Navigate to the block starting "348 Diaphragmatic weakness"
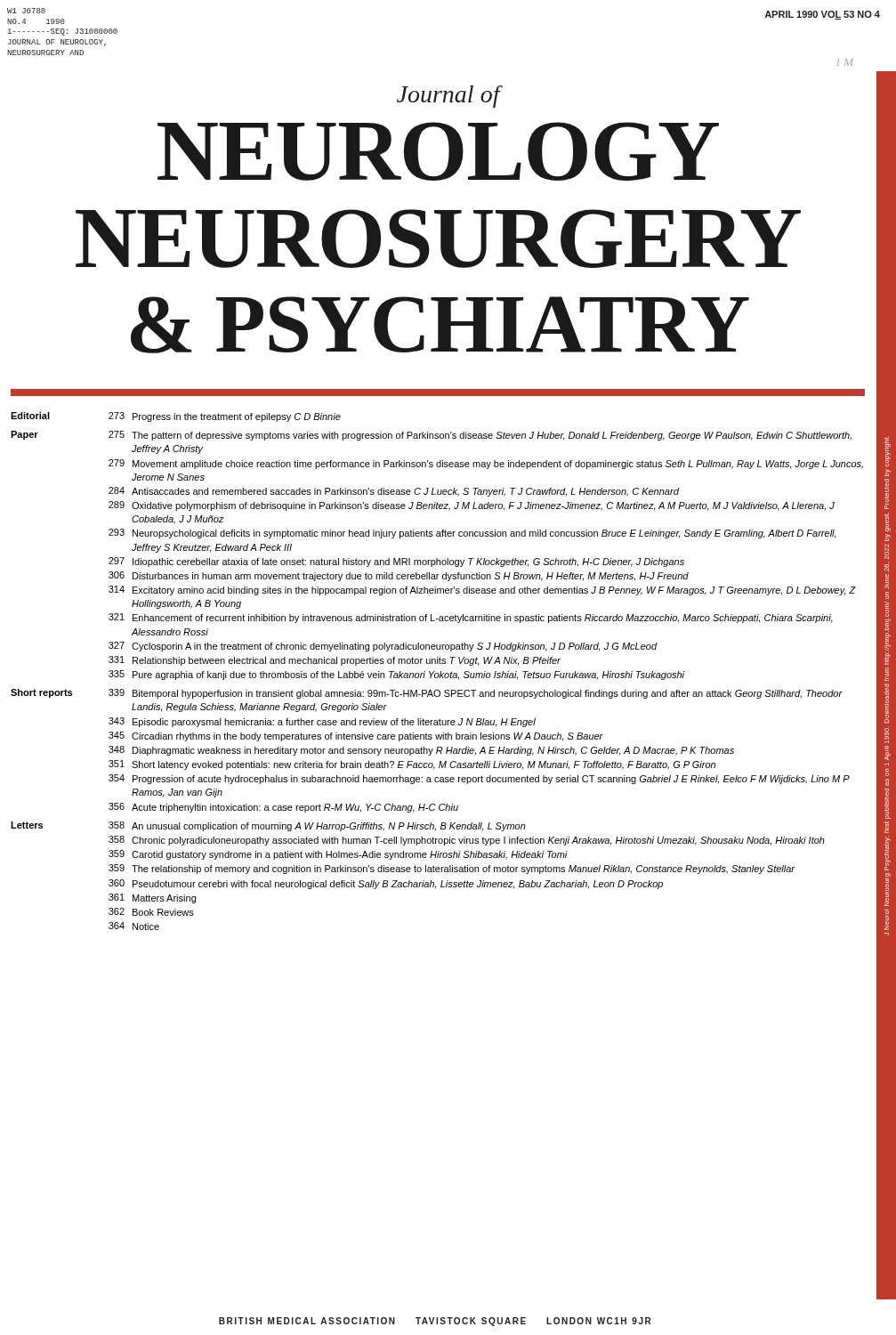 [x=438, y=750]
